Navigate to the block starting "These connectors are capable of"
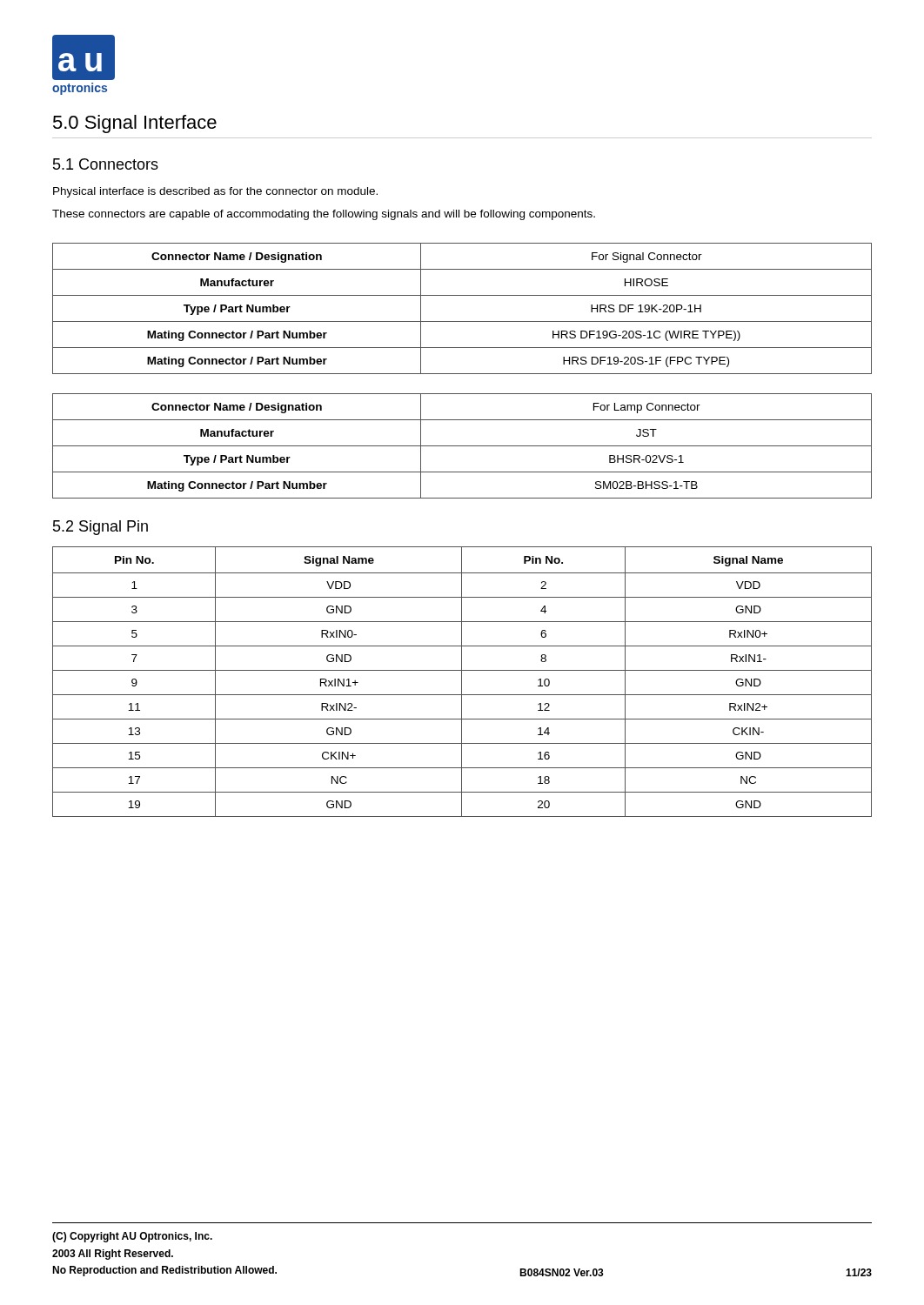Screen dimensions: 1305x924 [x=324, y=214]
